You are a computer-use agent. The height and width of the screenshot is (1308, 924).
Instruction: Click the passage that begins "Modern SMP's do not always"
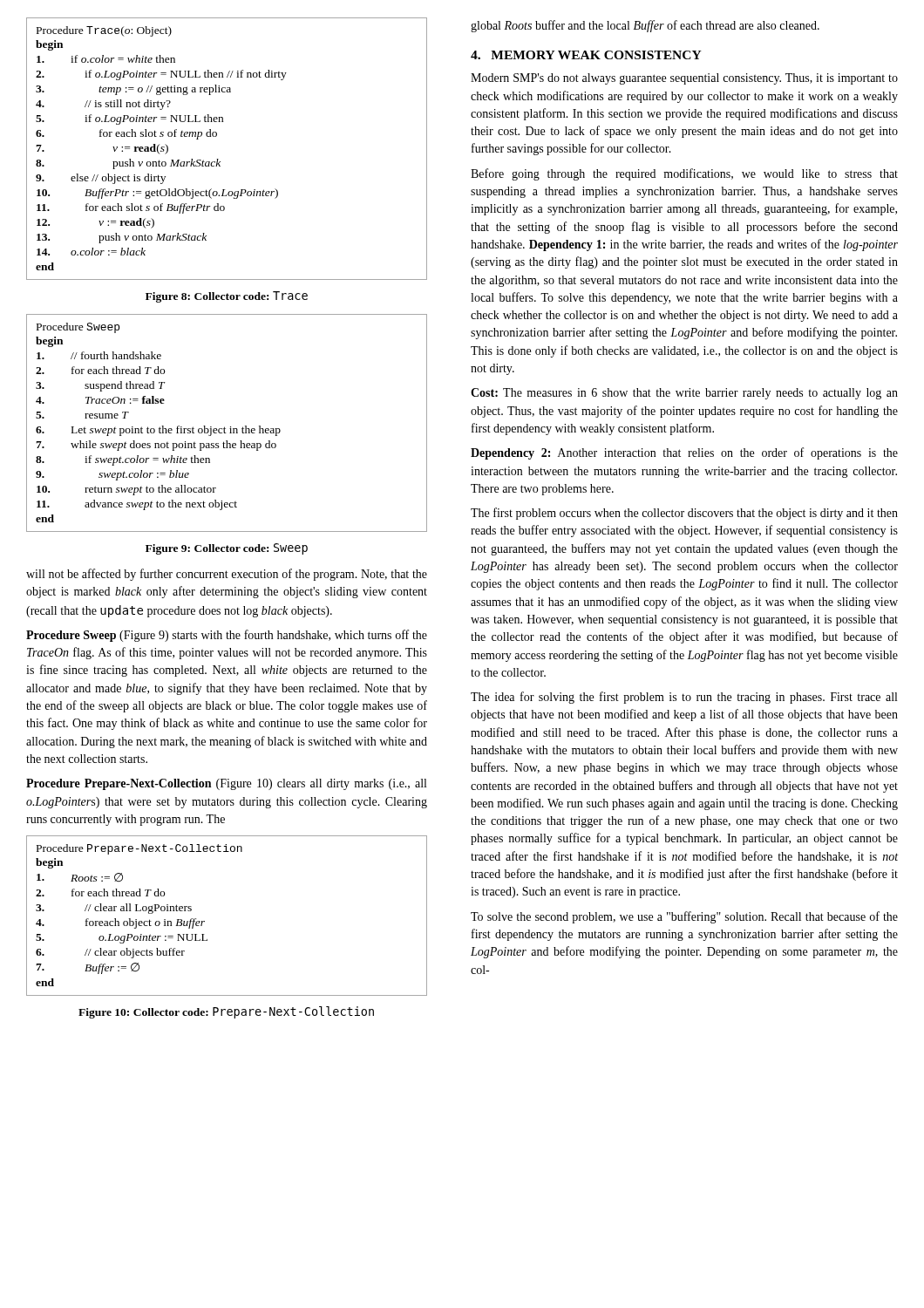tap(684, 114)
